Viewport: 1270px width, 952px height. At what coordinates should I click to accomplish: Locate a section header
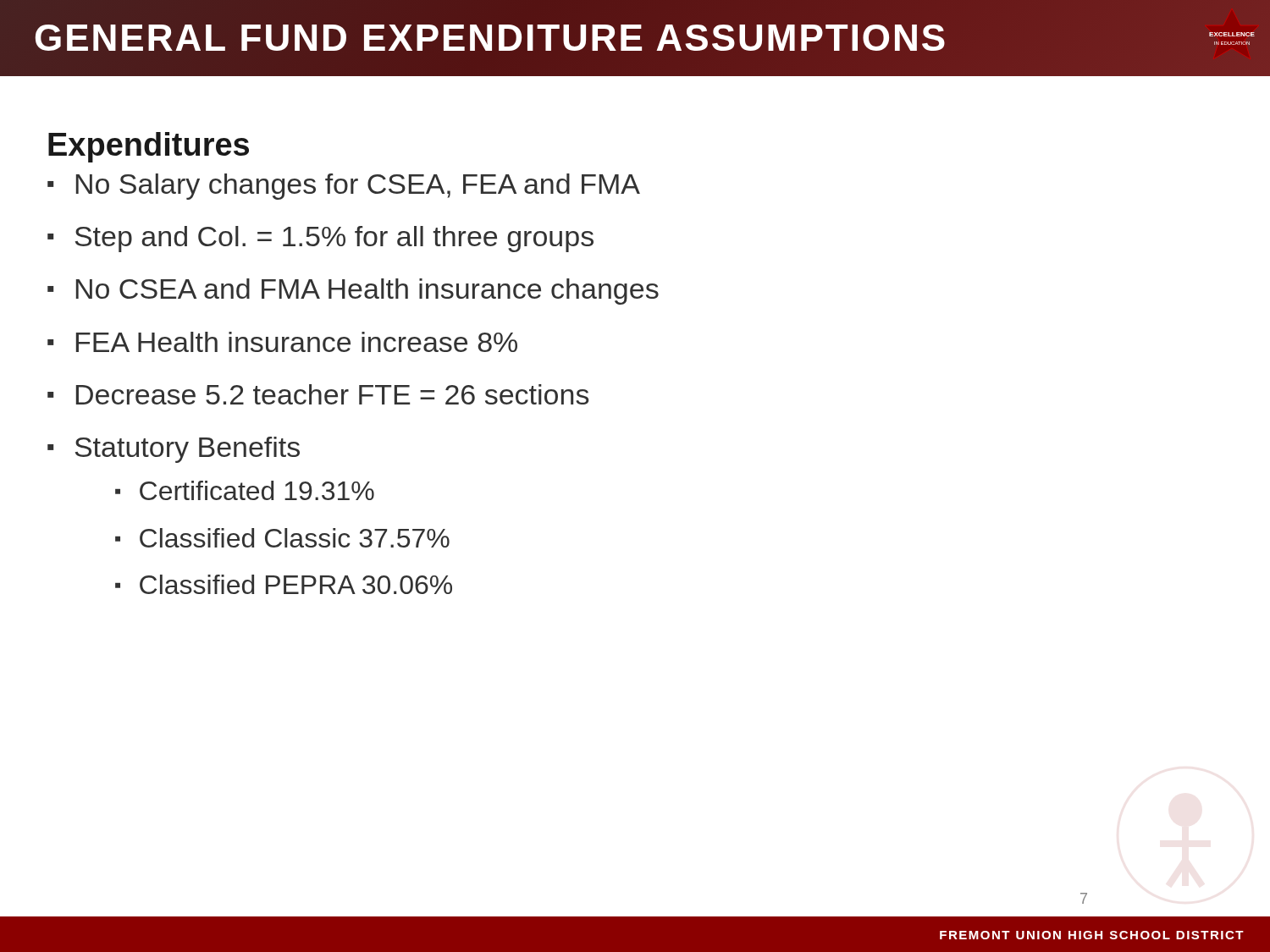coord(149,145)
